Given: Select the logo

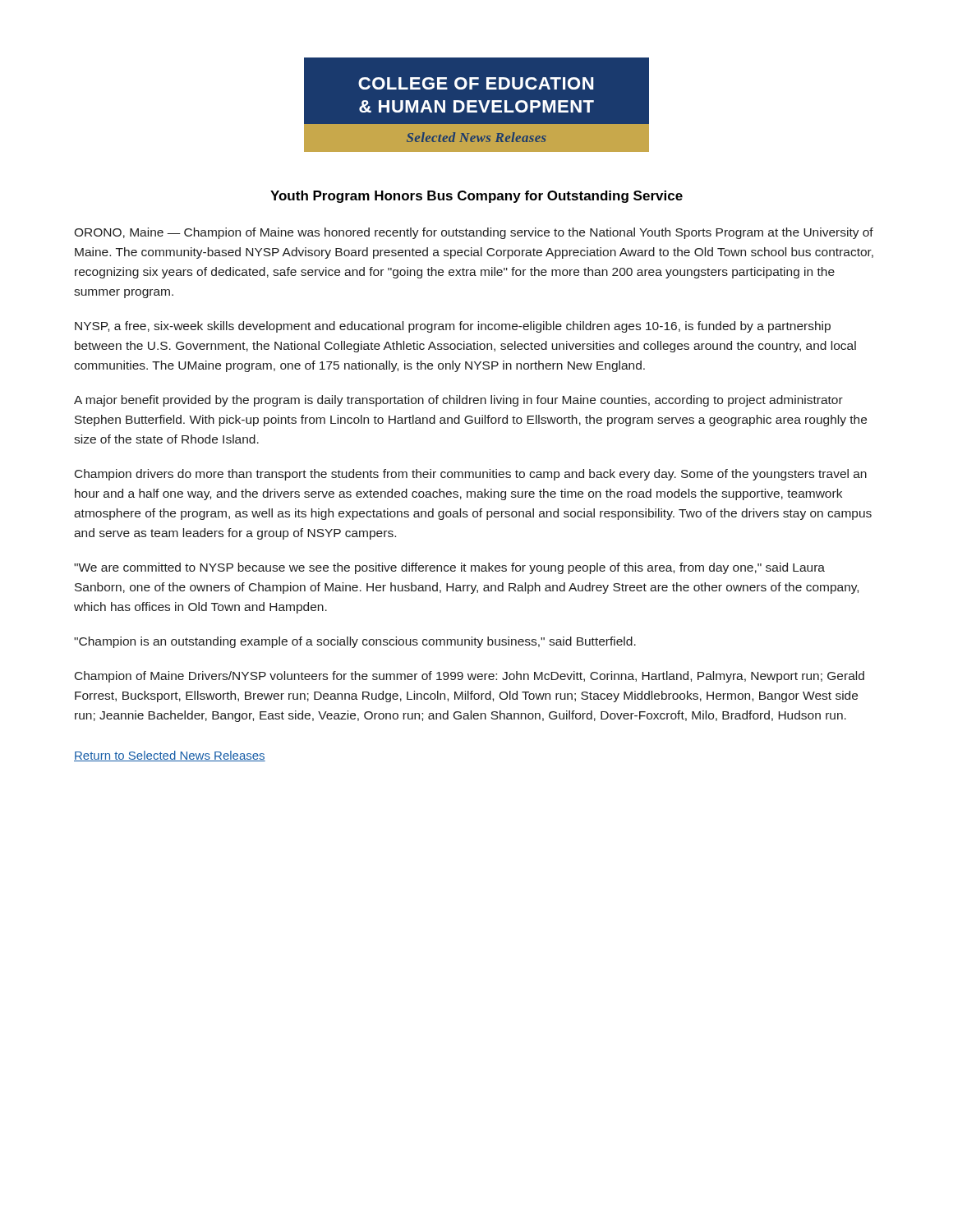Looking at the screenshot, I should click(476, 105).
